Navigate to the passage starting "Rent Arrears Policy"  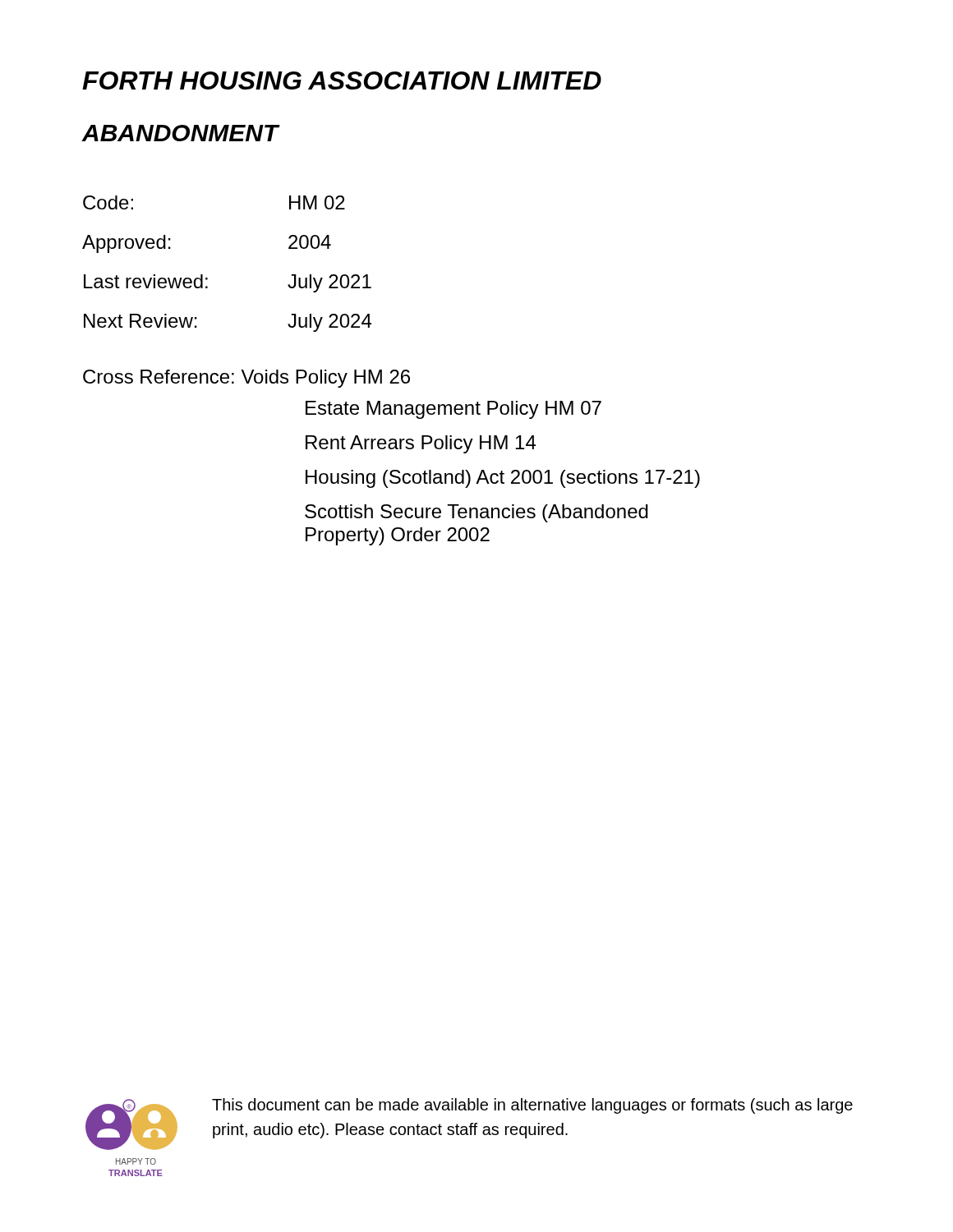click(420, 442)
